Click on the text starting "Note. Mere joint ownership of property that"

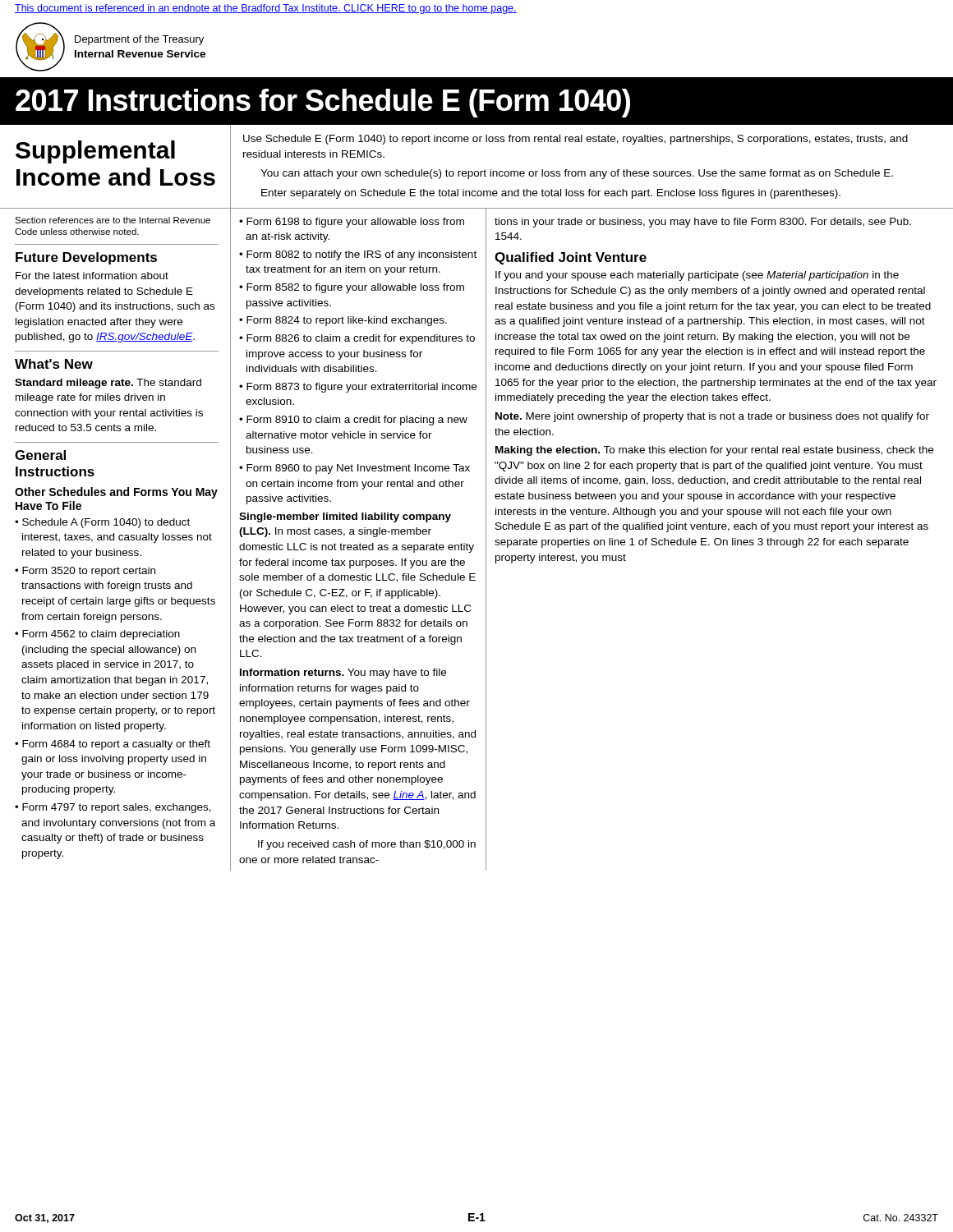pos(712,424)
